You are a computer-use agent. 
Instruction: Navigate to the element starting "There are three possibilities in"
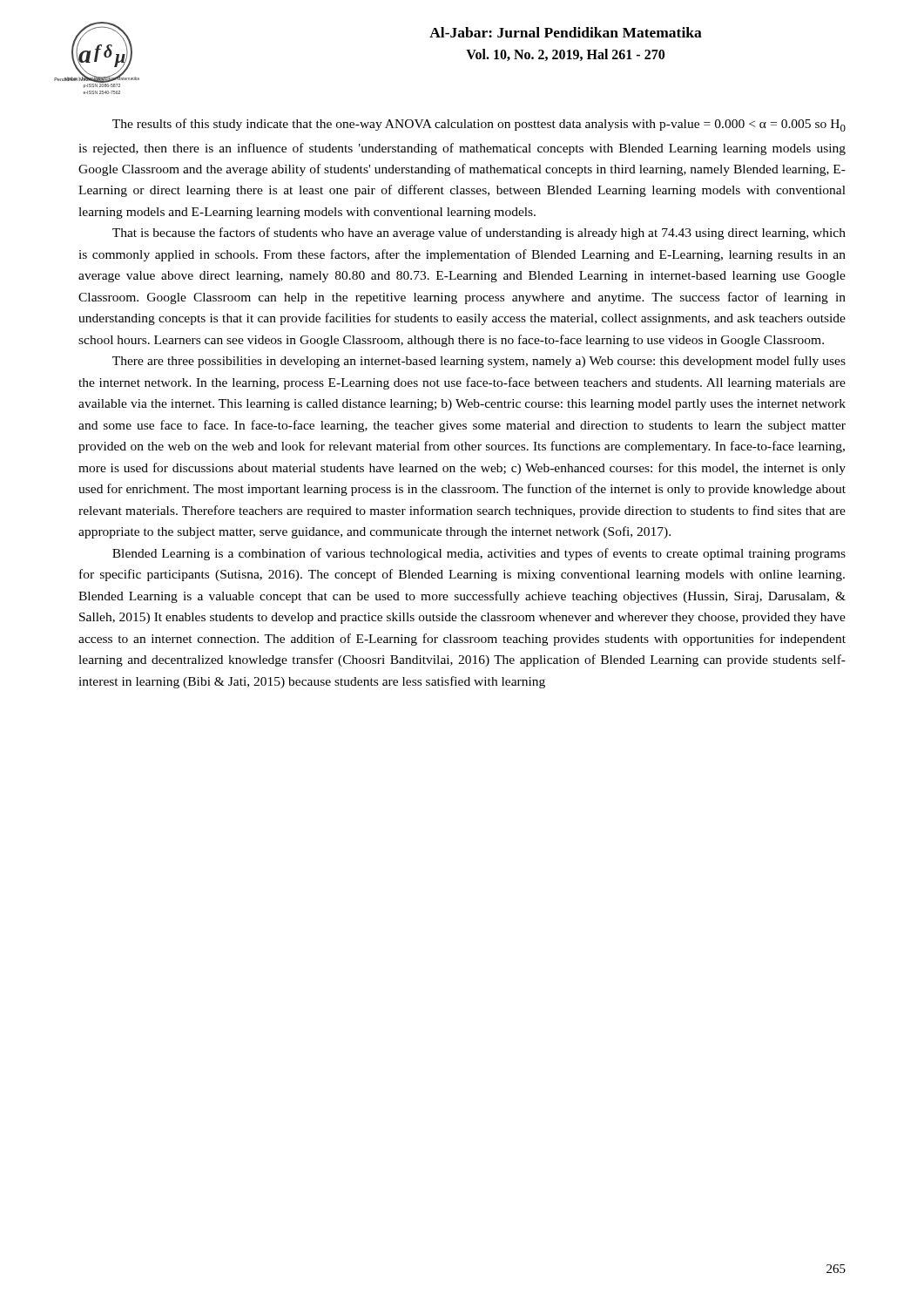point(462,447)
